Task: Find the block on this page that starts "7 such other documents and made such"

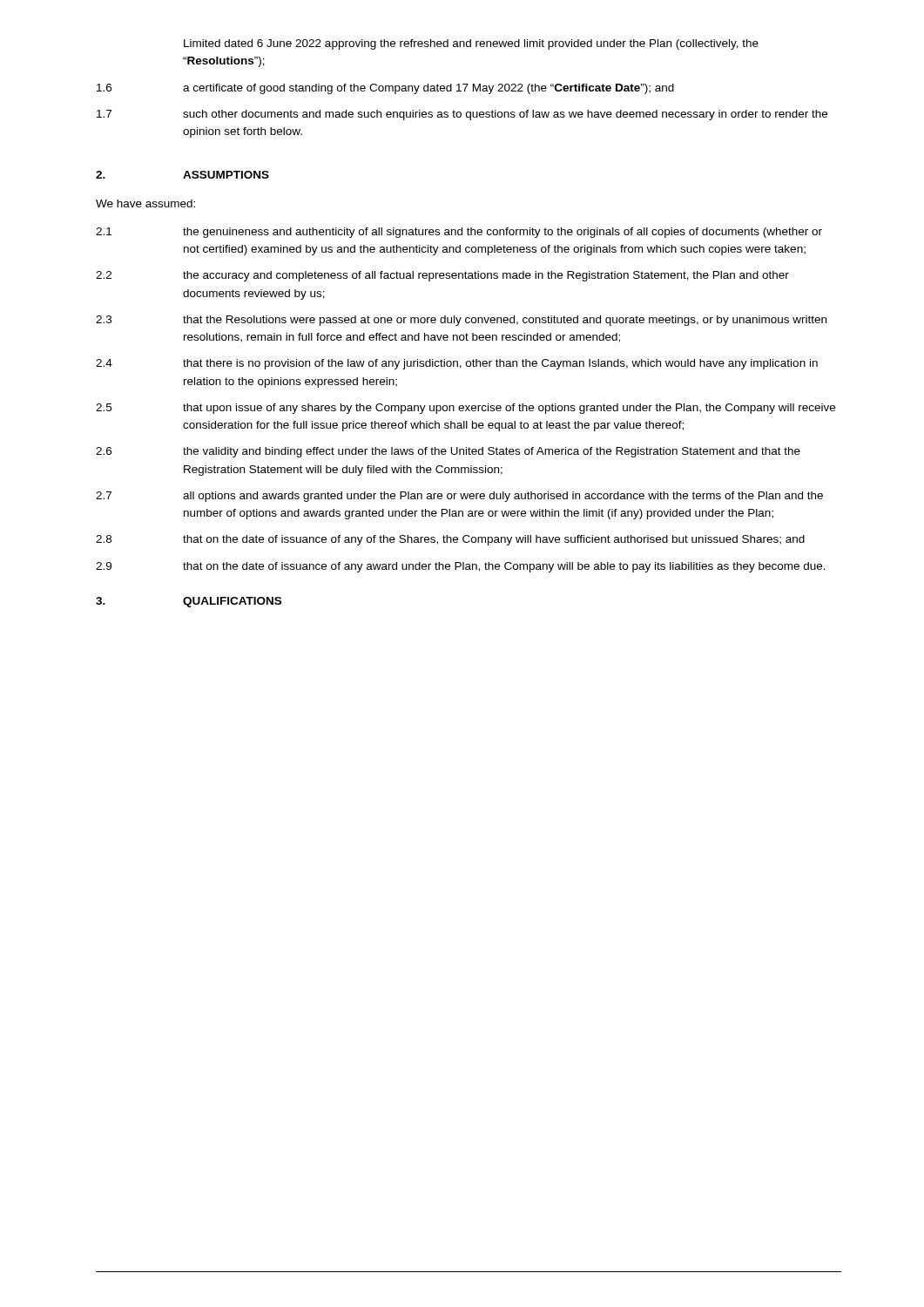Action: pos(469,123)
